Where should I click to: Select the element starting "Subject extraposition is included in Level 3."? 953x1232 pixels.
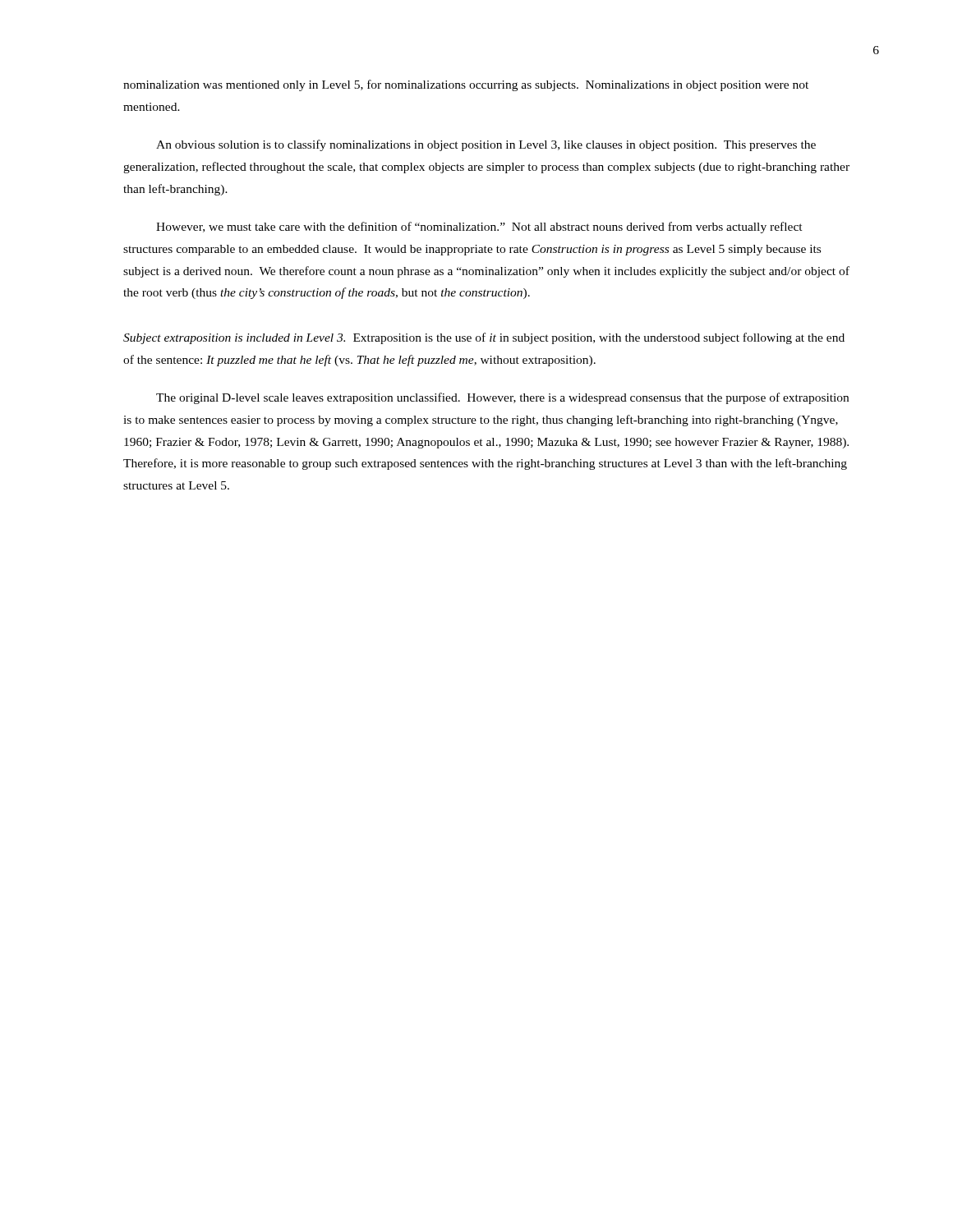point(235,337)
